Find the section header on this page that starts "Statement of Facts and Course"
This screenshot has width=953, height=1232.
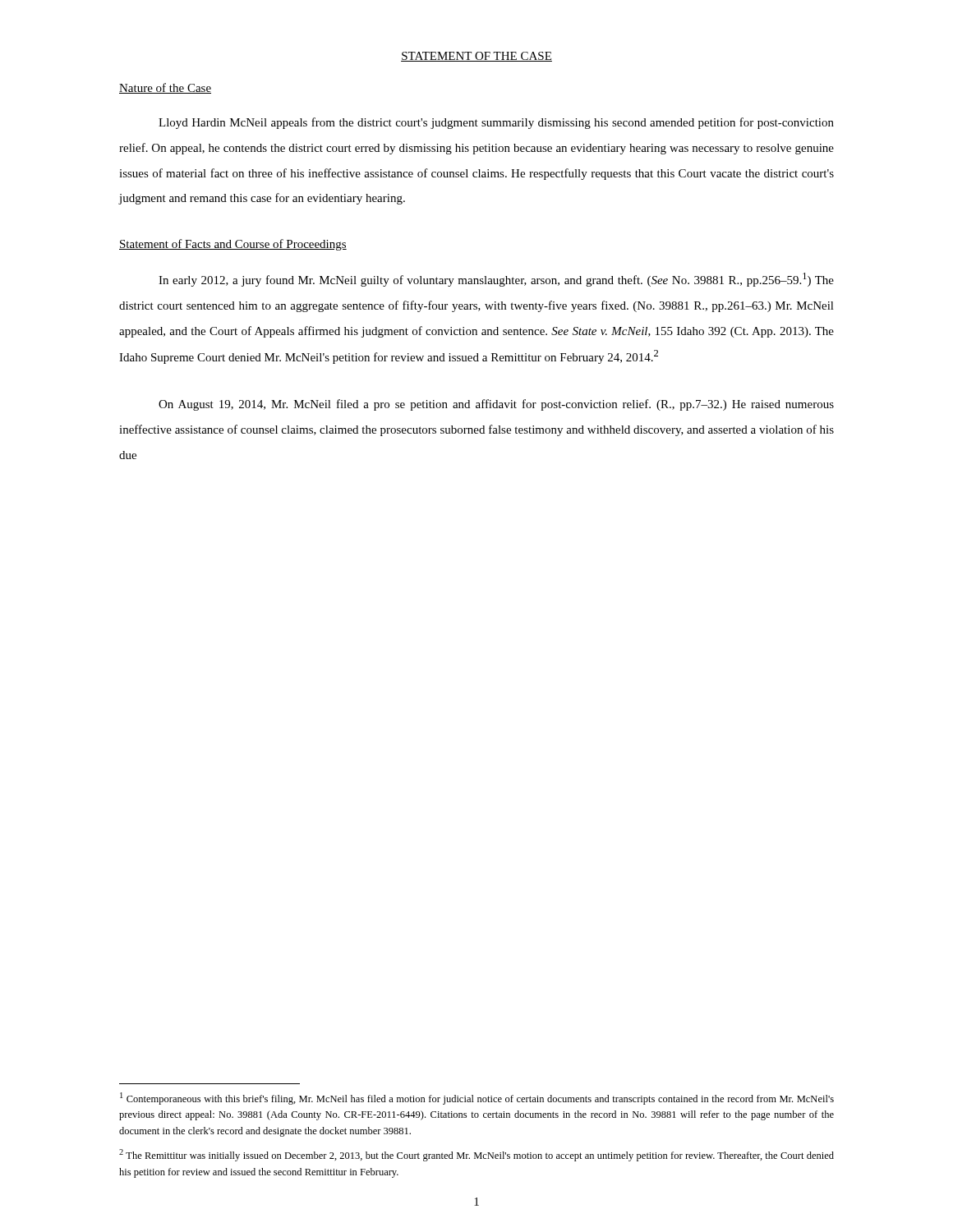pos(233,245)
